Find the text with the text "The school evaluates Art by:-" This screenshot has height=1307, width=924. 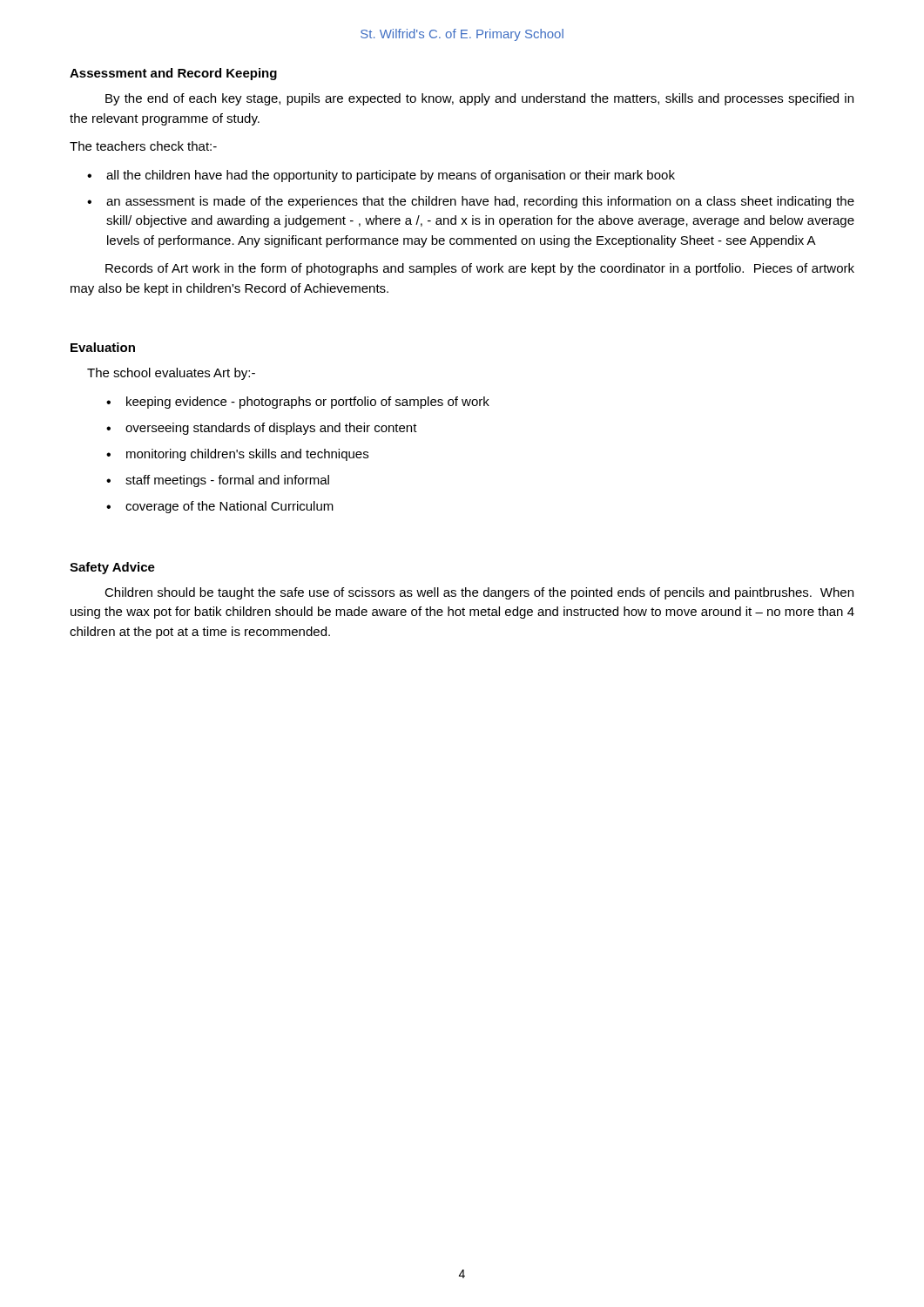pos(171,372)
